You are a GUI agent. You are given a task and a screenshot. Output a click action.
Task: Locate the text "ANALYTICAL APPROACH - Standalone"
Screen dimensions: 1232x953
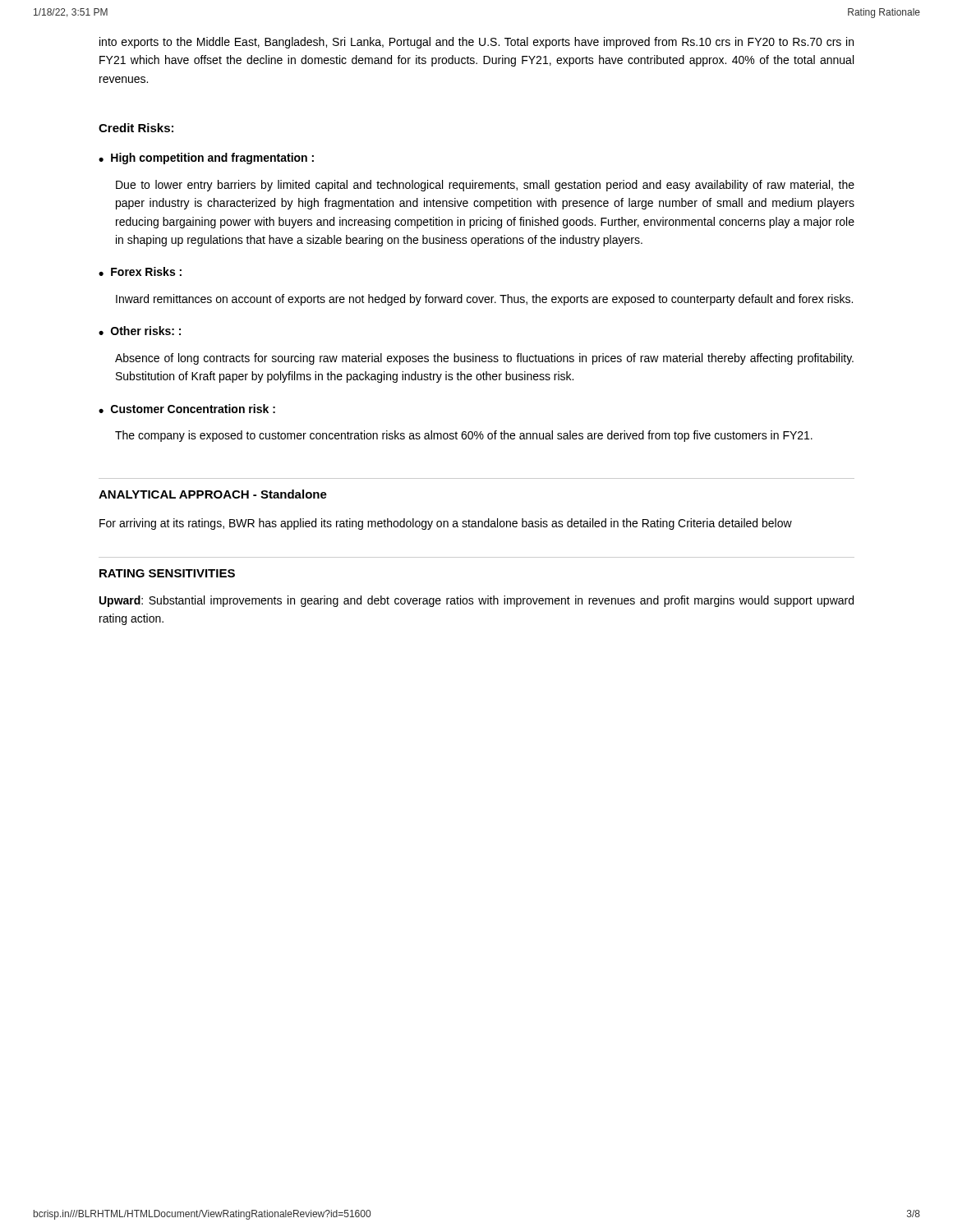click(x=213, y=494)
